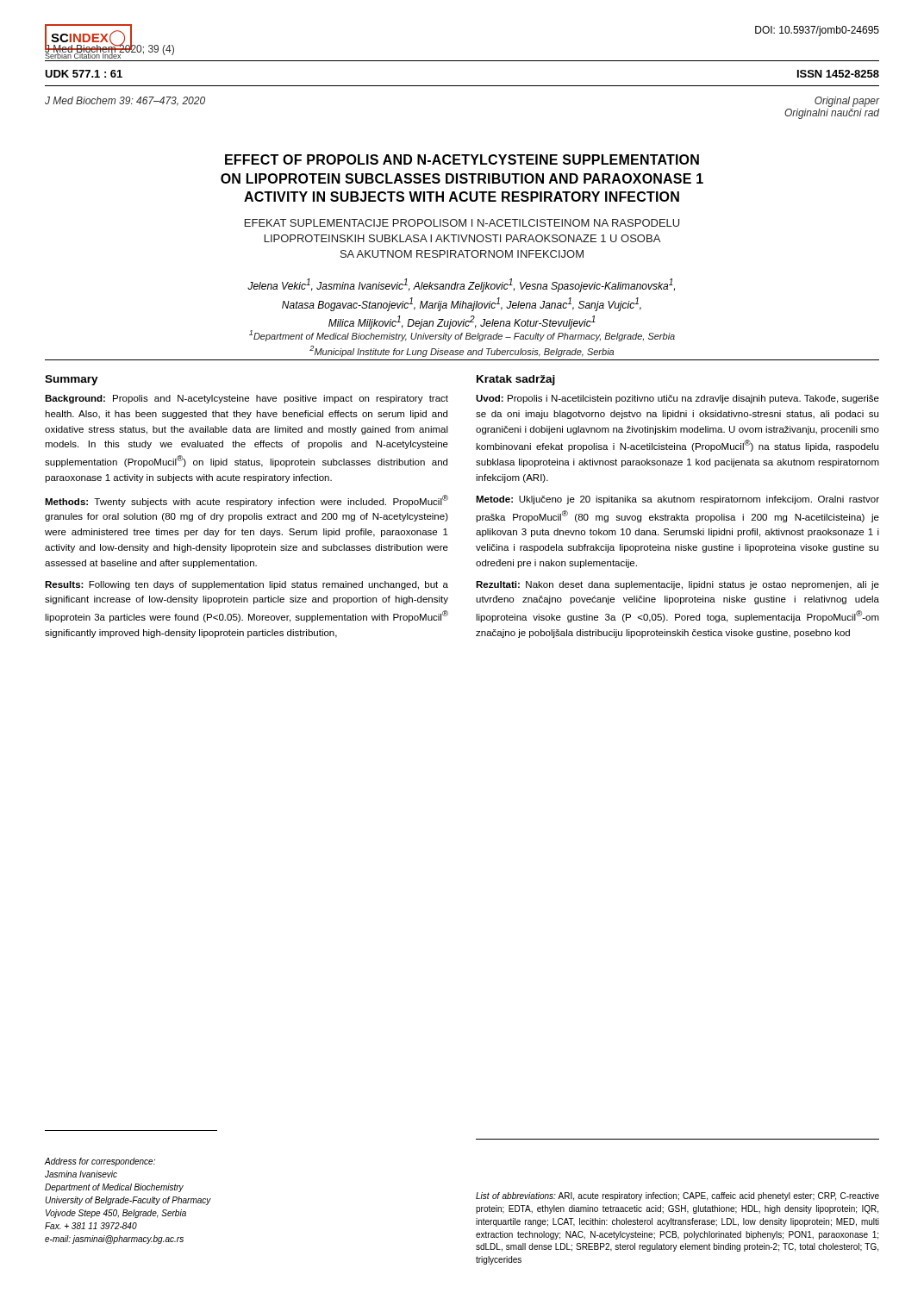Screen dimensions: 1293x924
Task: Locate the block of text that opens with "Background: Propolis and N-acetylcysteine"
Action: (247, 438)
